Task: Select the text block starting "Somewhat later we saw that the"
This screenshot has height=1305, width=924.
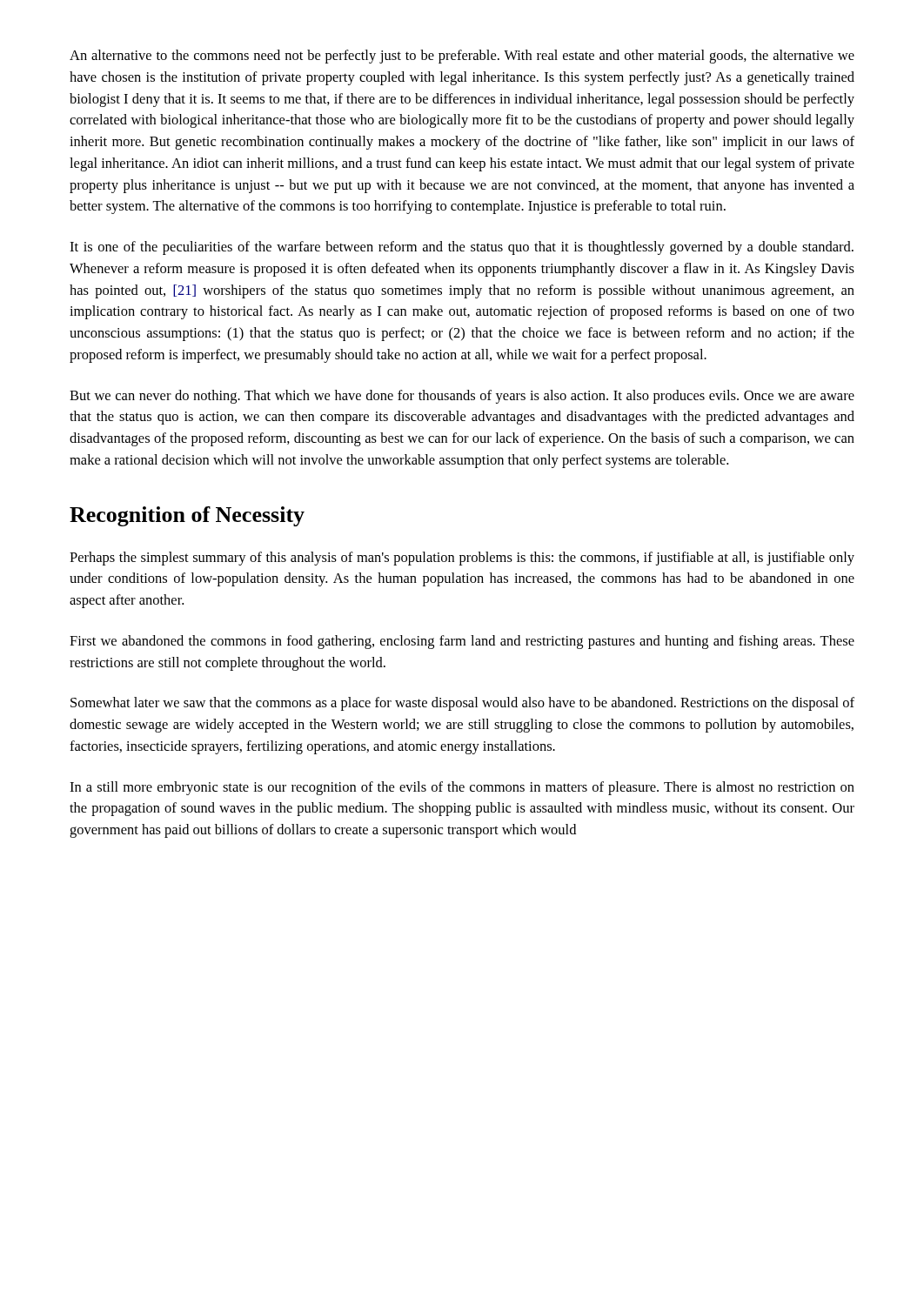Action: click(x=462, y=724)
